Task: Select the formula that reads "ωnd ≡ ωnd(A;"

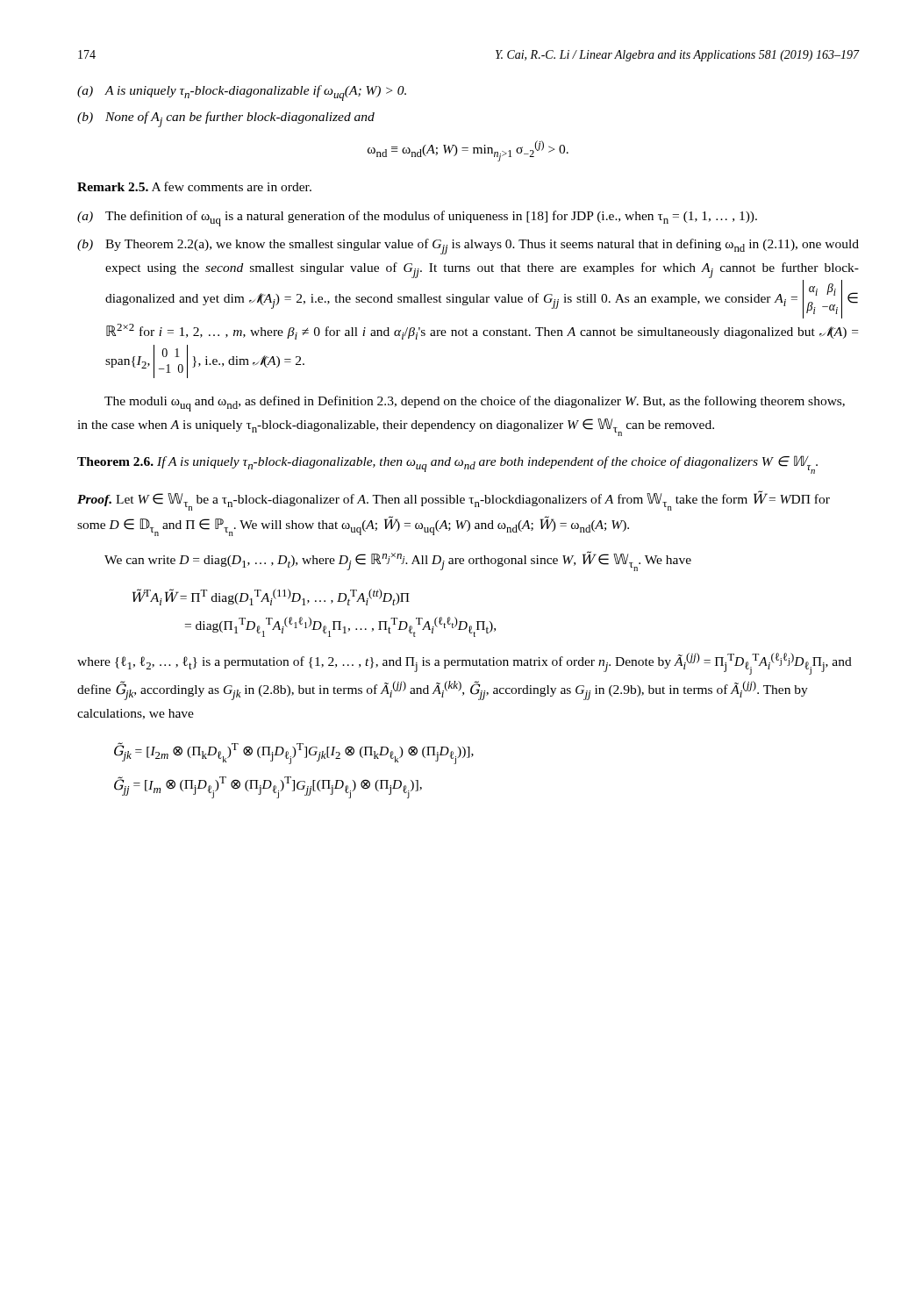Action: click(468, 150)
